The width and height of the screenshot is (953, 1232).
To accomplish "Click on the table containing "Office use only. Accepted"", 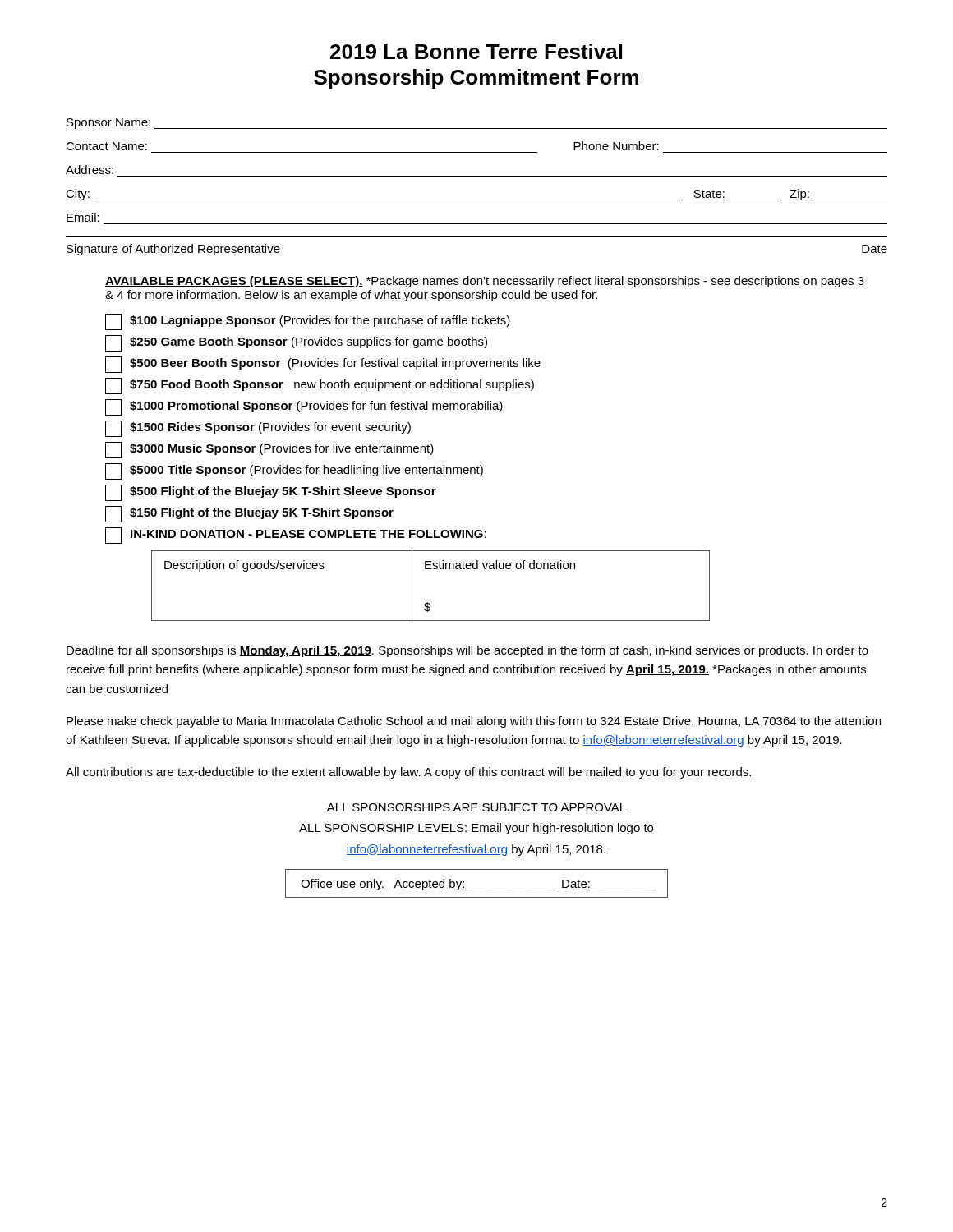I will (476, 883).
